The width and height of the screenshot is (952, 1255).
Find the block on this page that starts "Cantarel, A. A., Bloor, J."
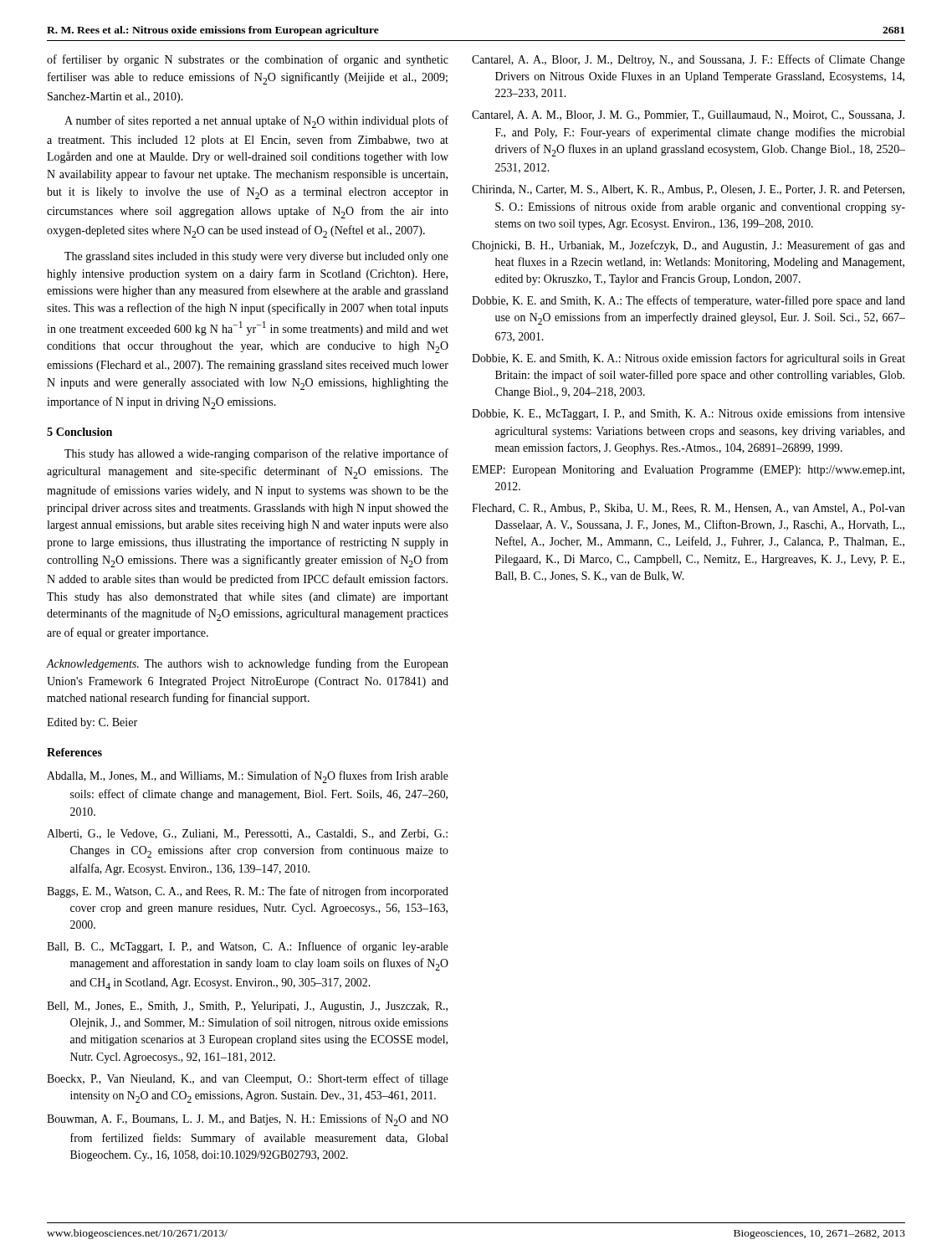(x=688, y=77)
